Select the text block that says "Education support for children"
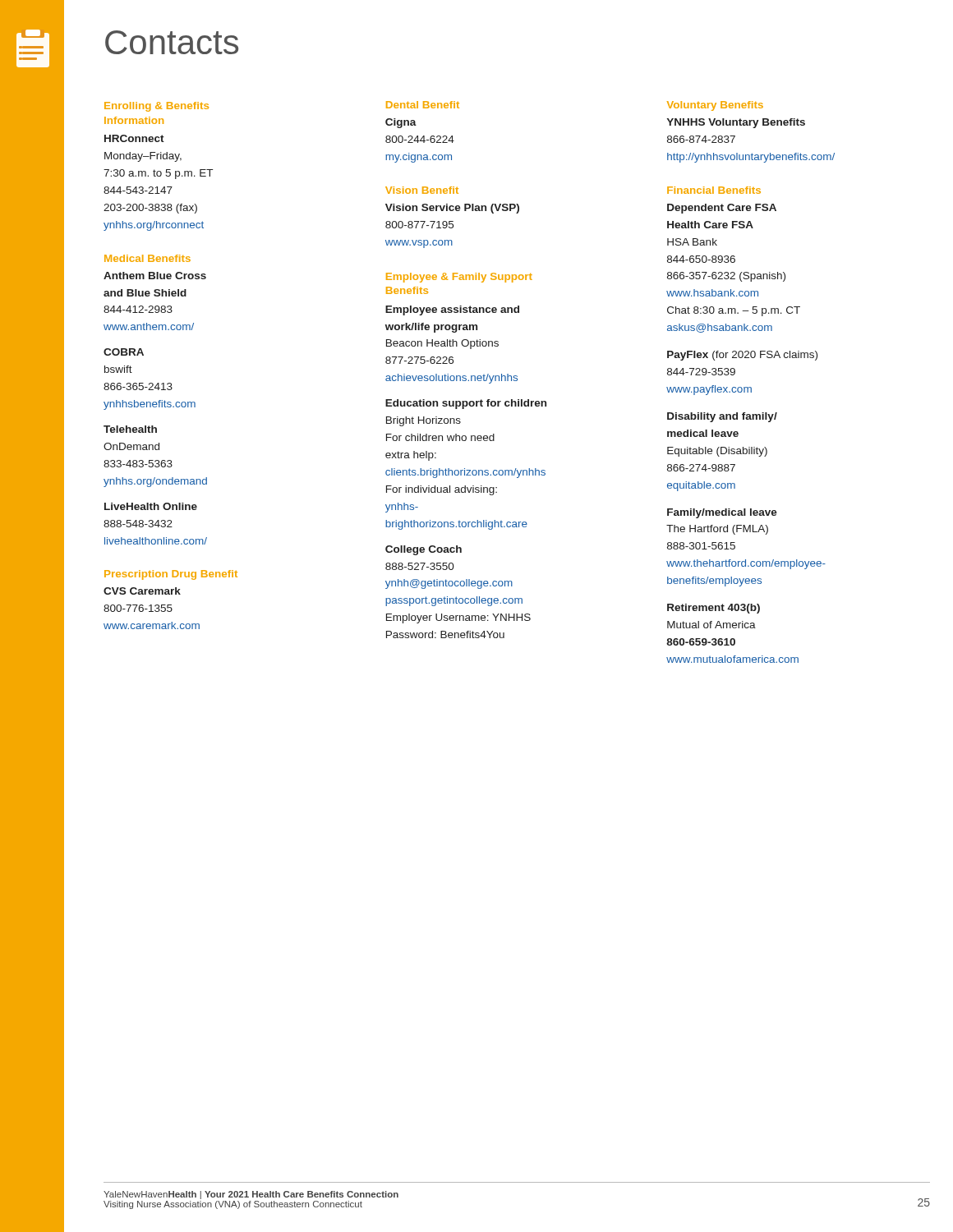The height and width of the screenshot is (1232, 953). (466, 463)
